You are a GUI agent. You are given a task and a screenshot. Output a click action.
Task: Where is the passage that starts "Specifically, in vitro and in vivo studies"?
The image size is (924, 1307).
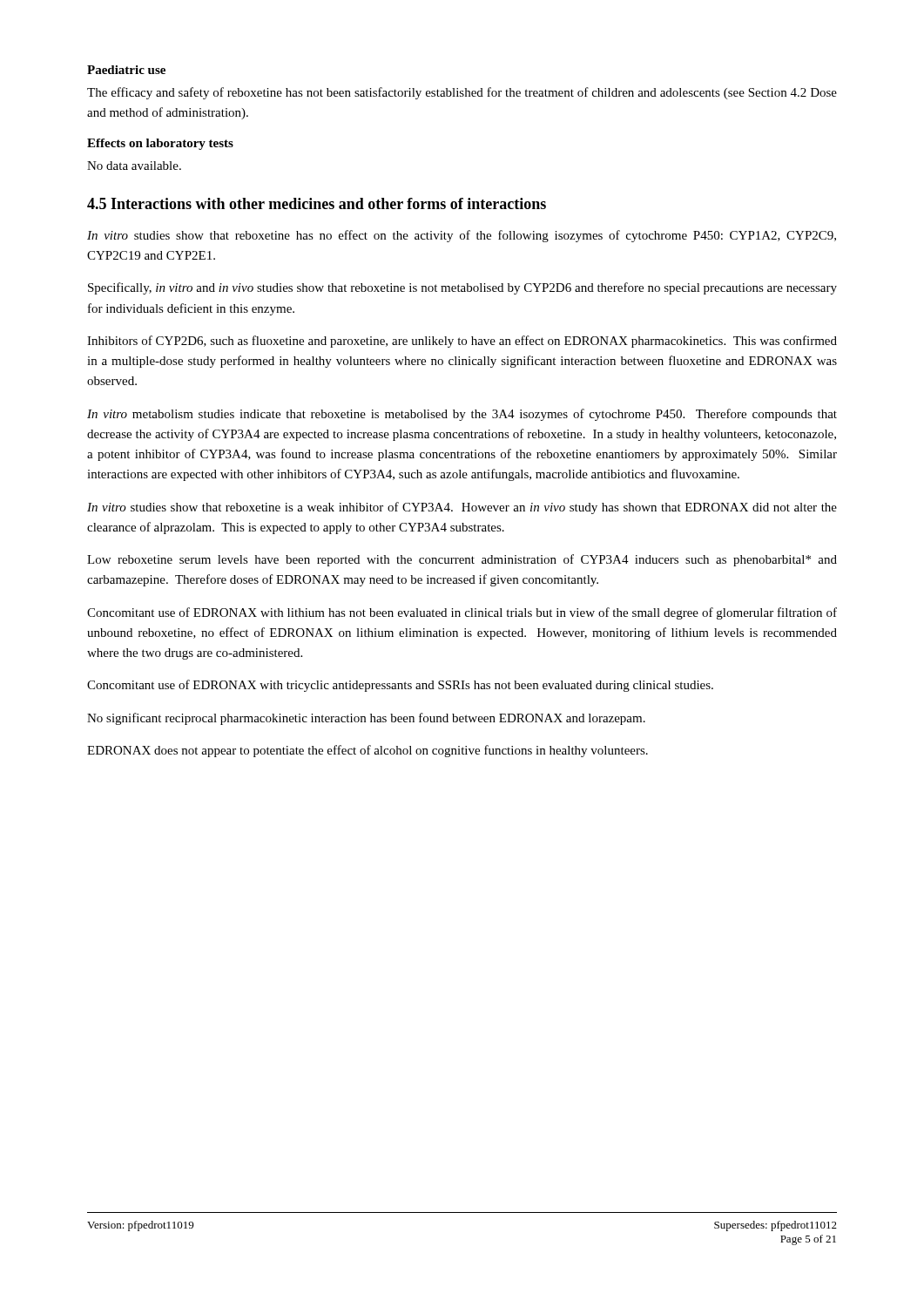pos(462,298)
